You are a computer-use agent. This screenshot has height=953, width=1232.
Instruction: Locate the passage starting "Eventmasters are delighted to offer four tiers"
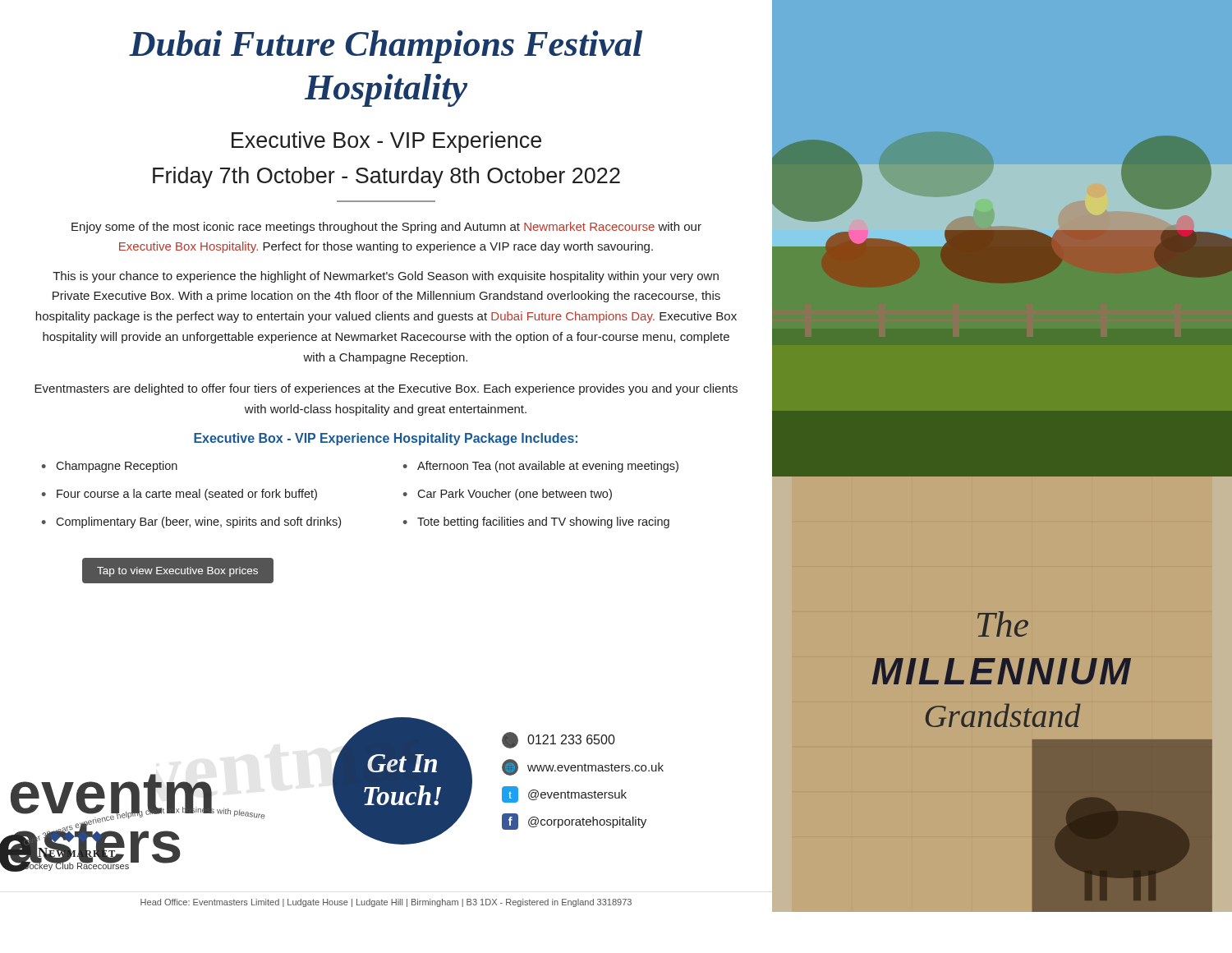pos(386,399)
